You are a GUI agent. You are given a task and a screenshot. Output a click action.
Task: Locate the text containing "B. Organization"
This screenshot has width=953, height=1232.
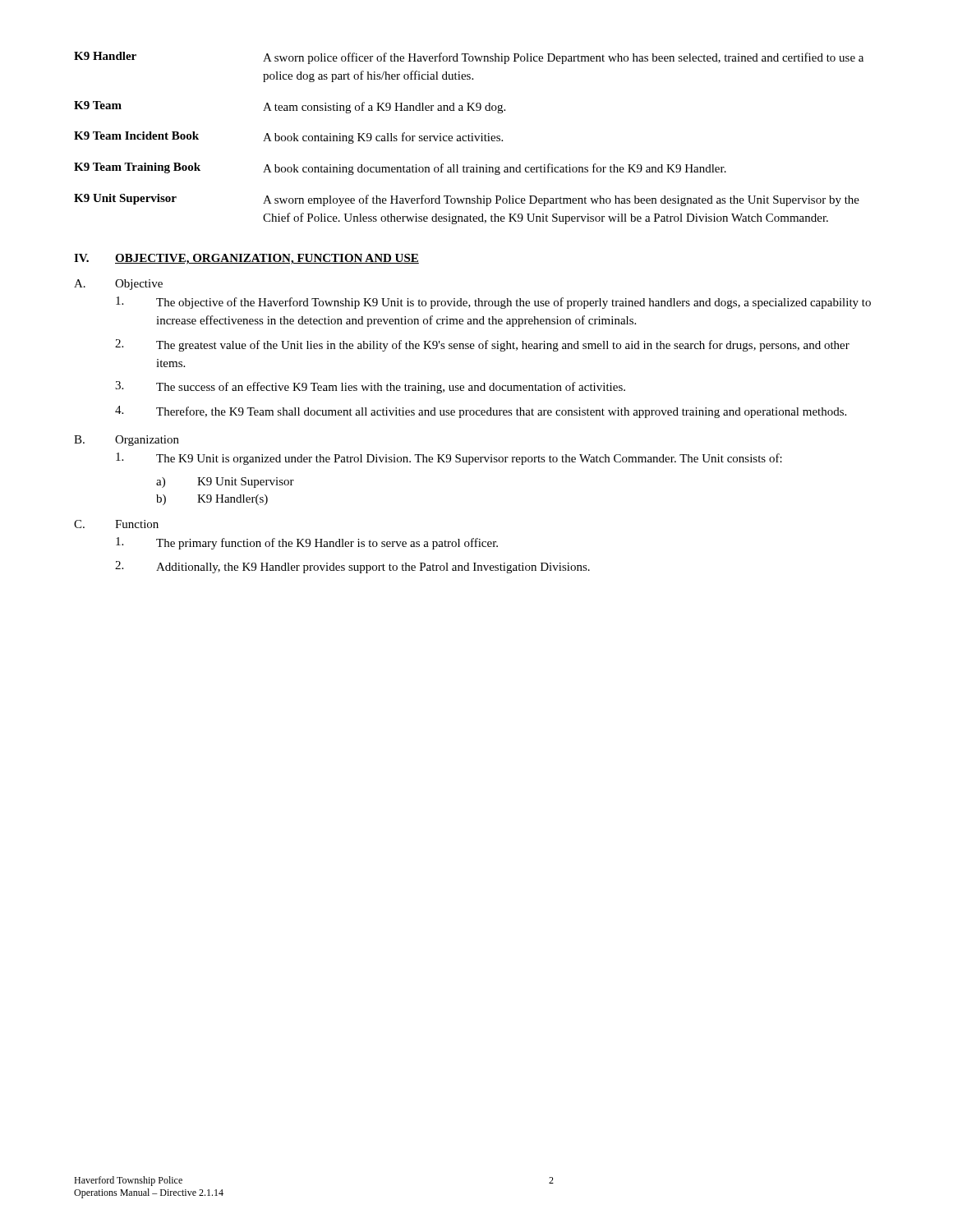click(127, 440)
